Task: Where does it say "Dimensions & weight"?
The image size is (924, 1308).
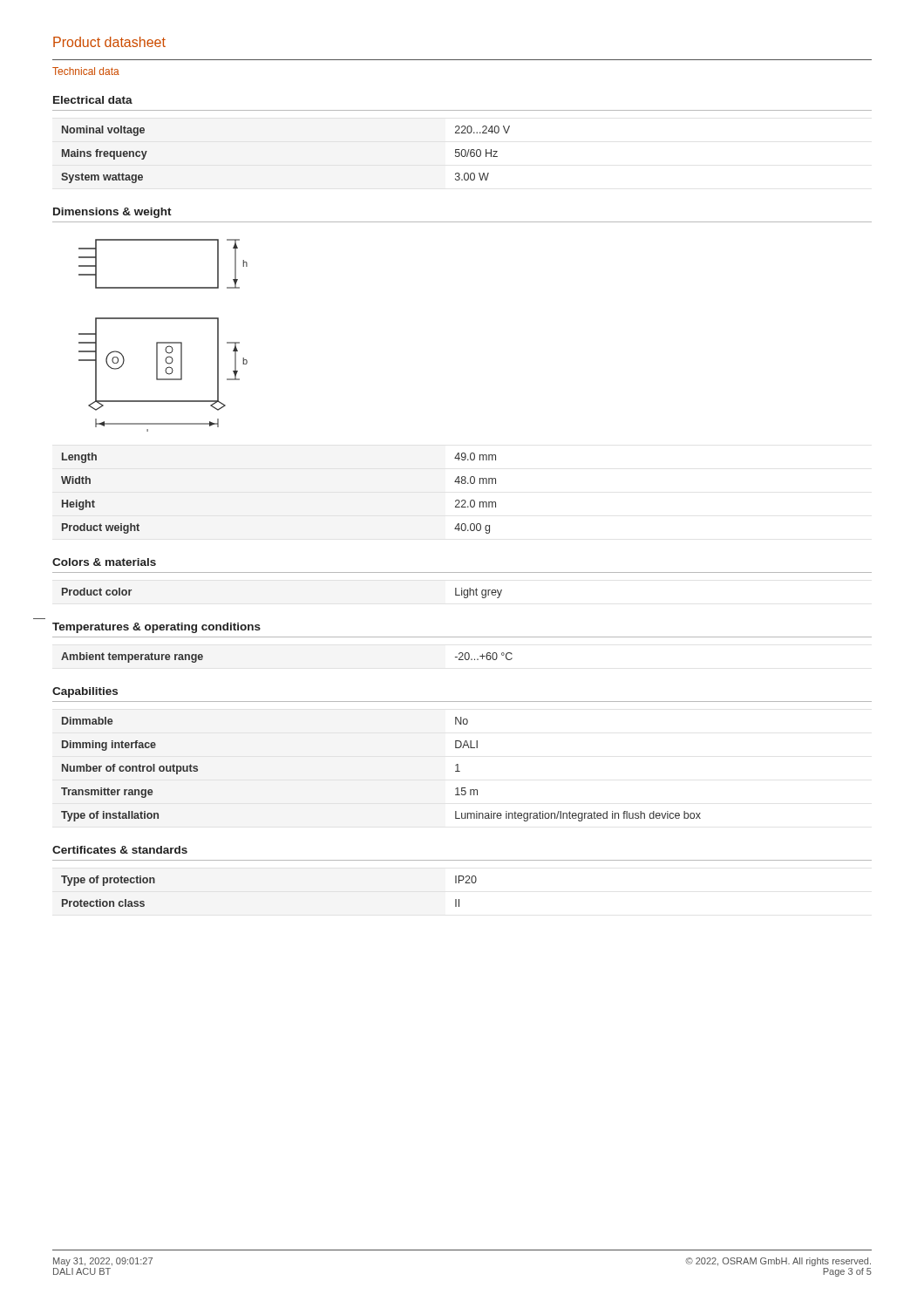Action: point(462,214)
